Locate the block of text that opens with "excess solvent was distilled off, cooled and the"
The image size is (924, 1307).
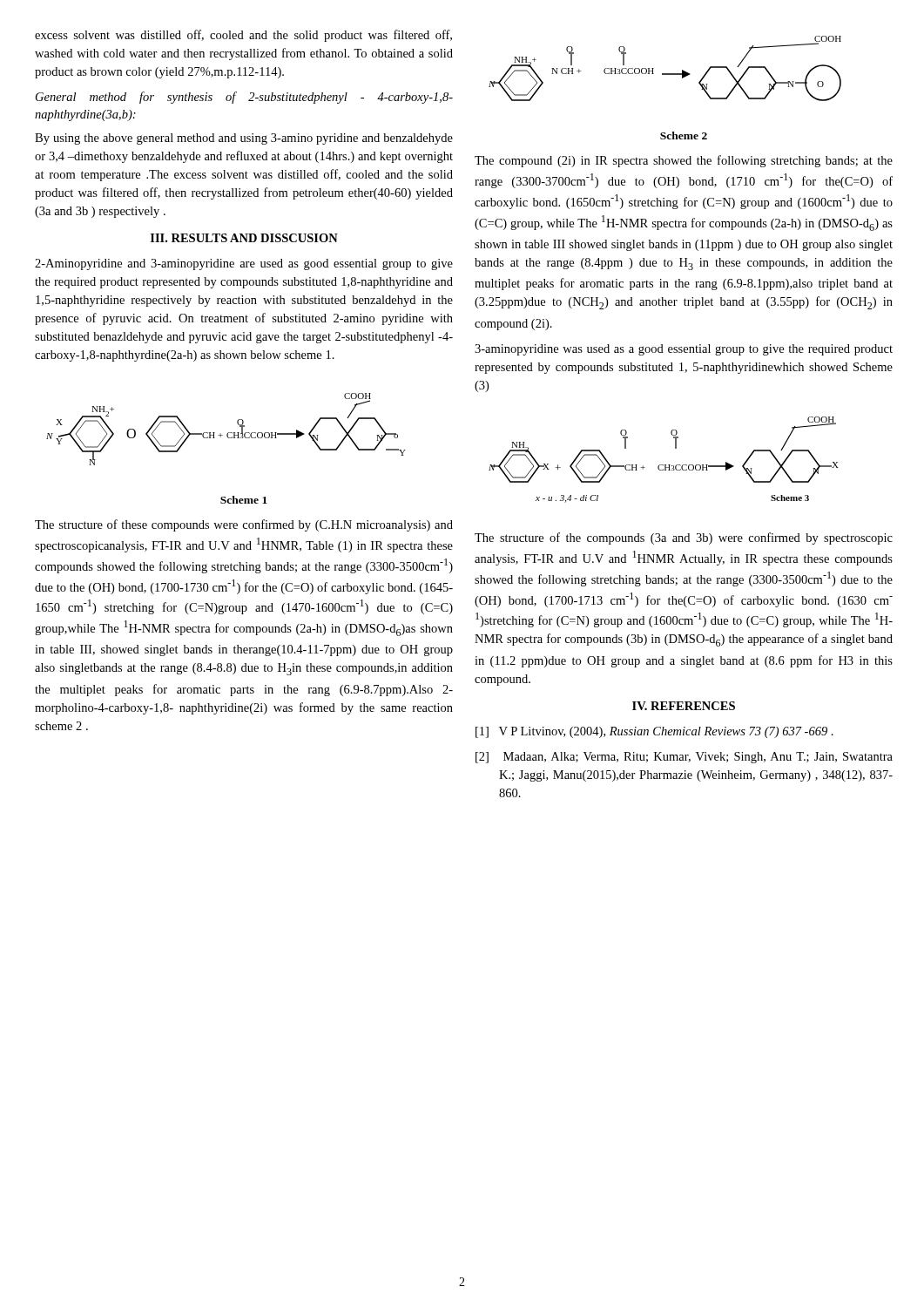244,54
